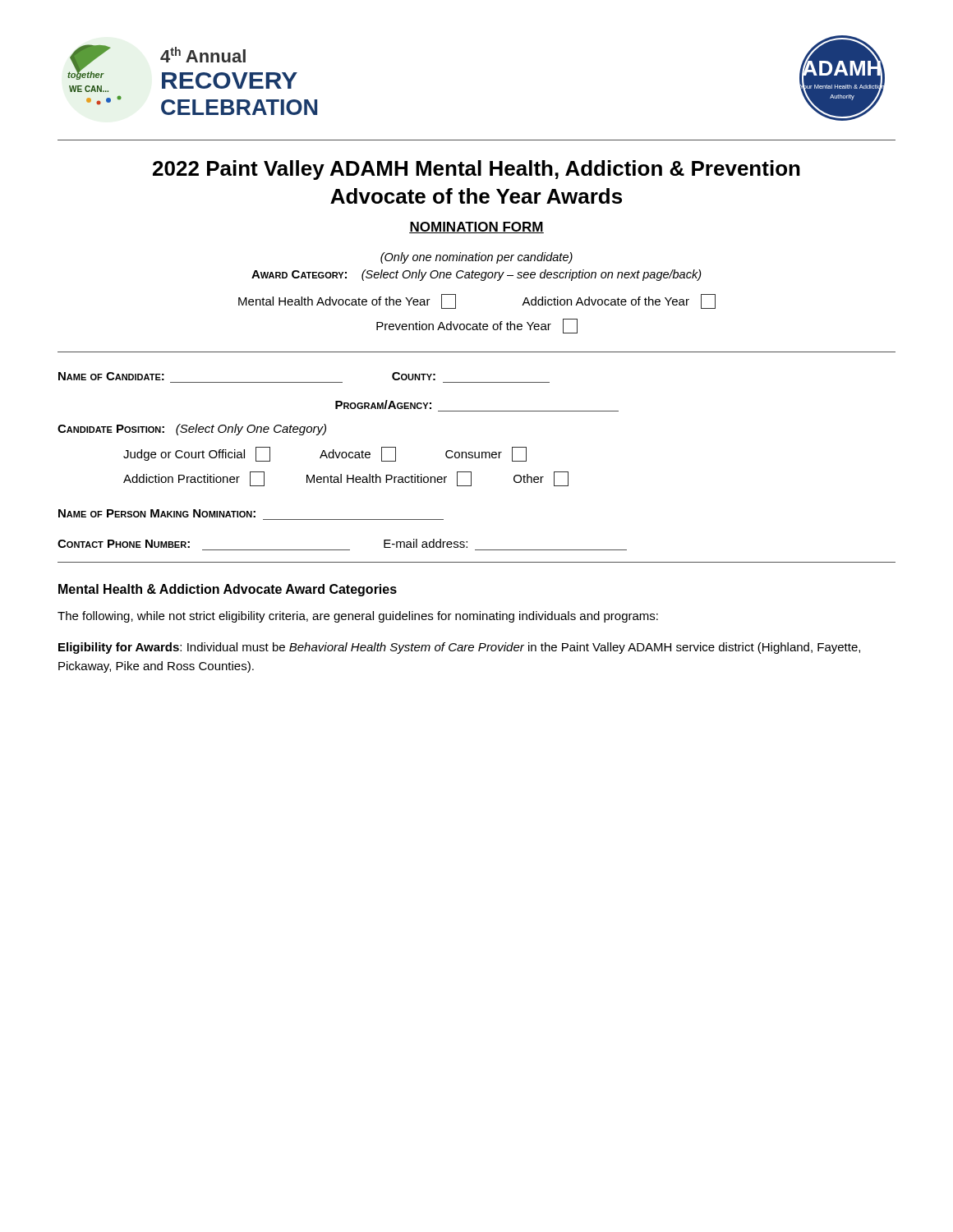Locate the text block starting "2022 Paint Valley"

click(476, 183)
